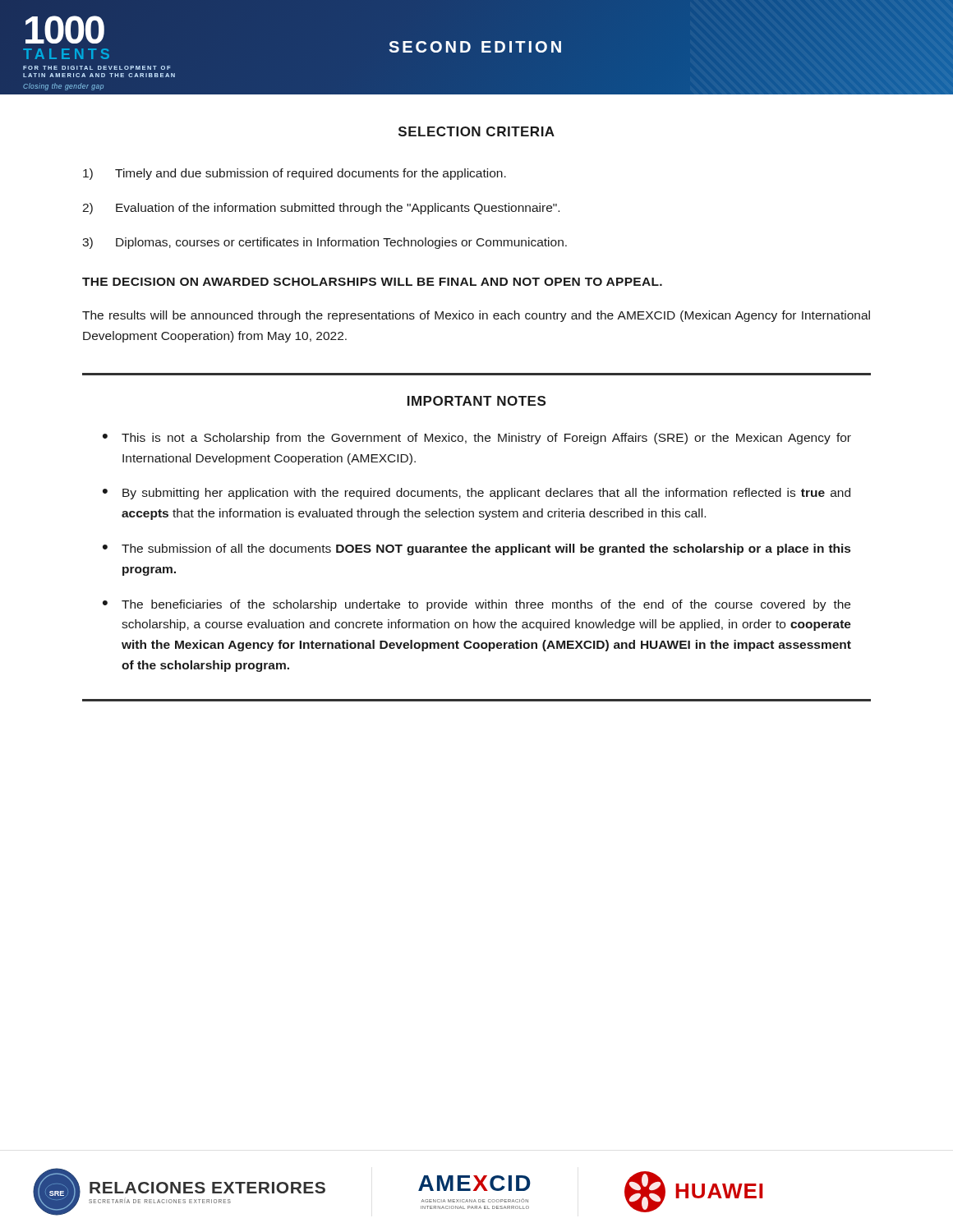Screen dimensions: 1232x953
Task: Click on the list item that says "• The beneficiaries of the scholarship undertake"
Action: 476,635
